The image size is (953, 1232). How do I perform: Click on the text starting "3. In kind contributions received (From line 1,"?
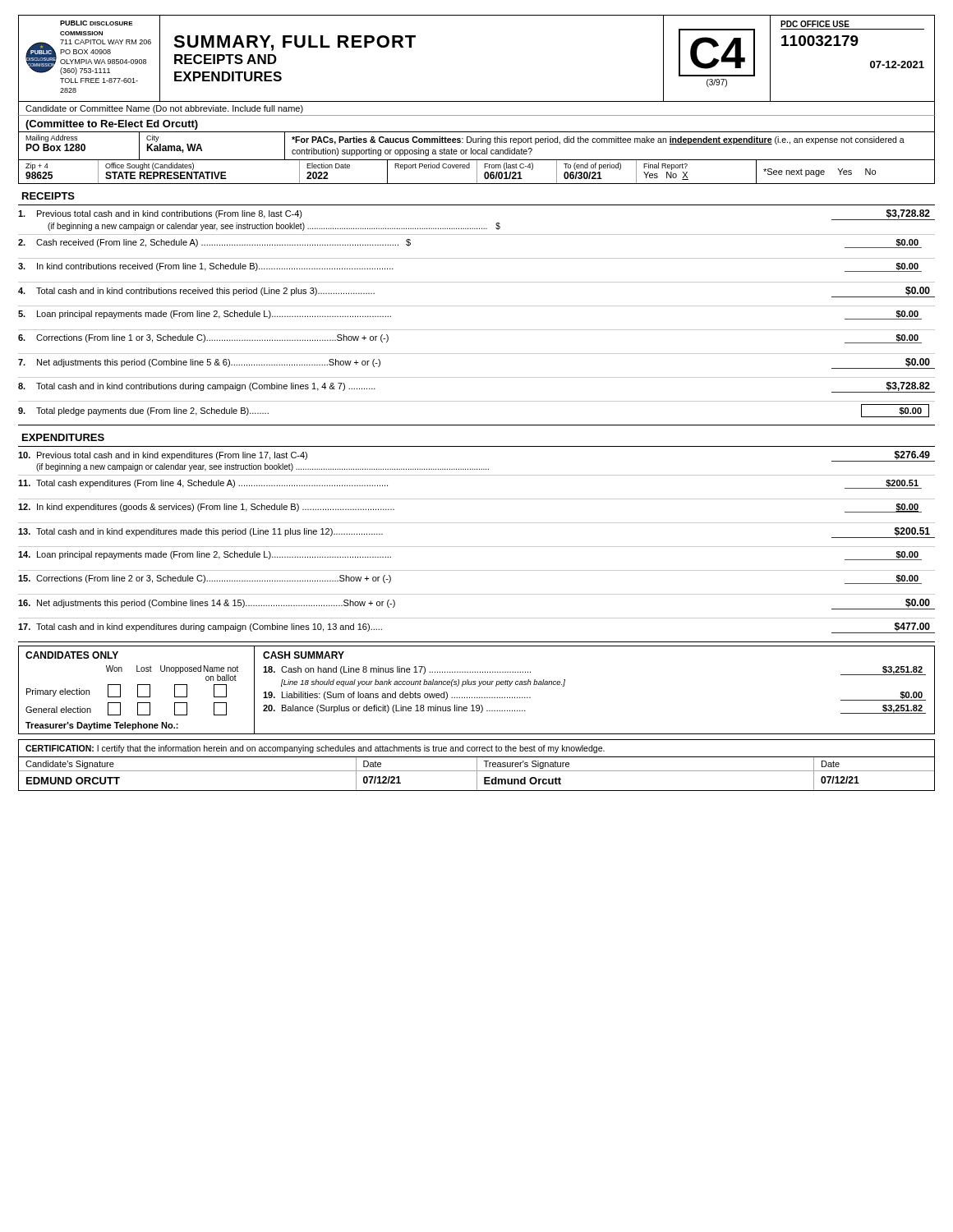click(x=470, y=266)
